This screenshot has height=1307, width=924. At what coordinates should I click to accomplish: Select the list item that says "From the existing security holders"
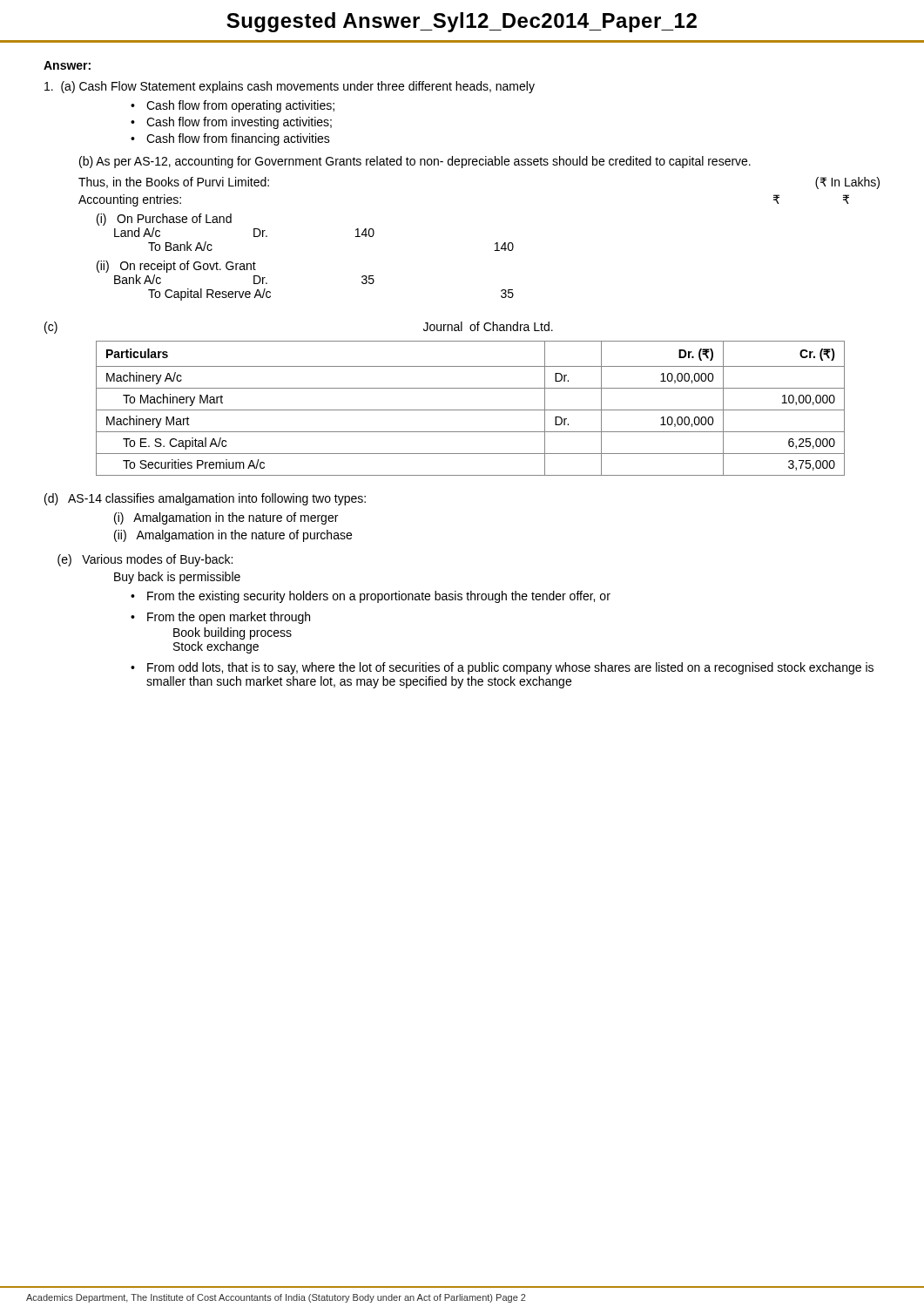click(378, 596)
